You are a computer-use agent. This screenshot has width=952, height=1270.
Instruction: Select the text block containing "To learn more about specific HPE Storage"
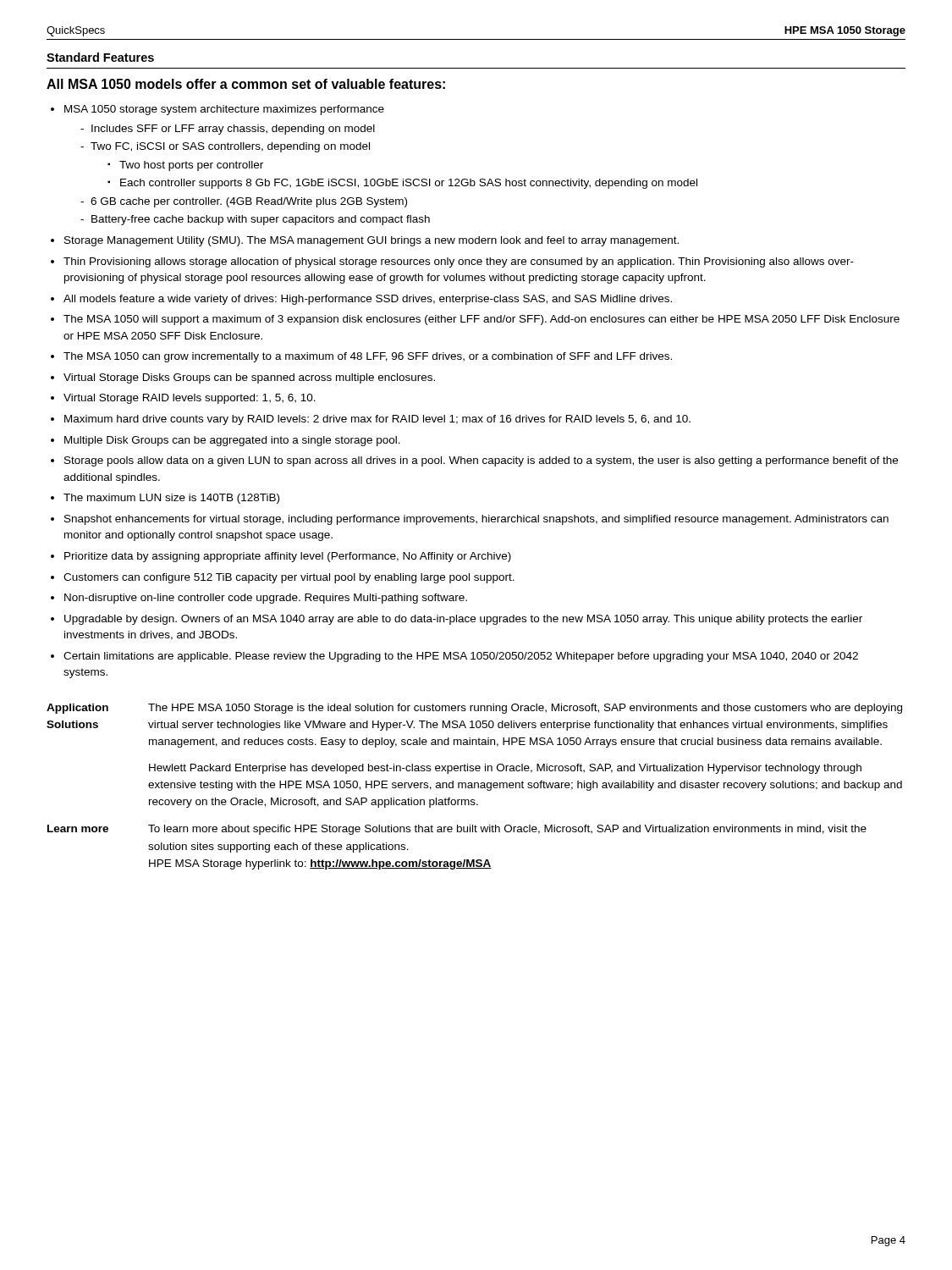click(507, 830)
